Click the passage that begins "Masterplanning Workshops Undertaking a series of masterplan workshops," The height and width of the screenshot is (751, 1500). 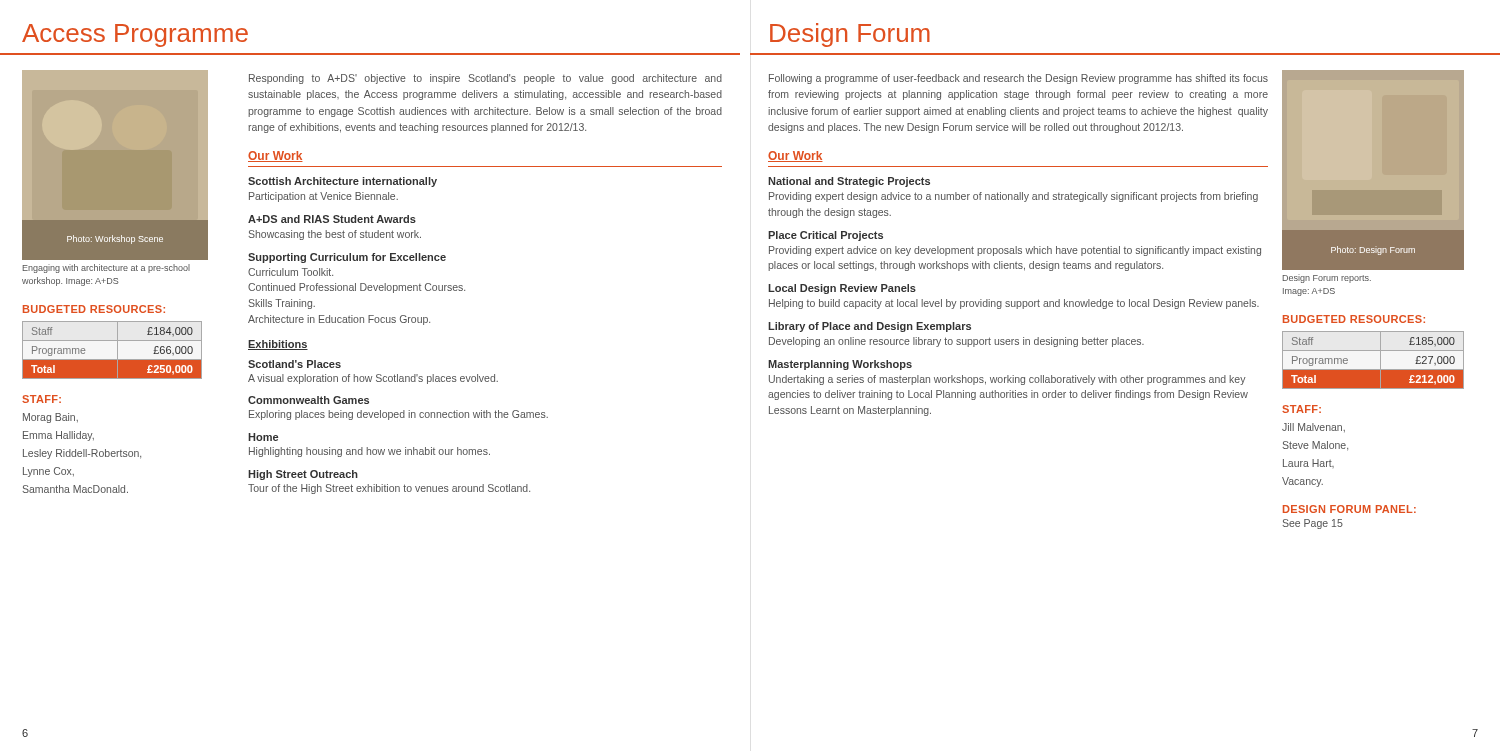click(1018, 388)
